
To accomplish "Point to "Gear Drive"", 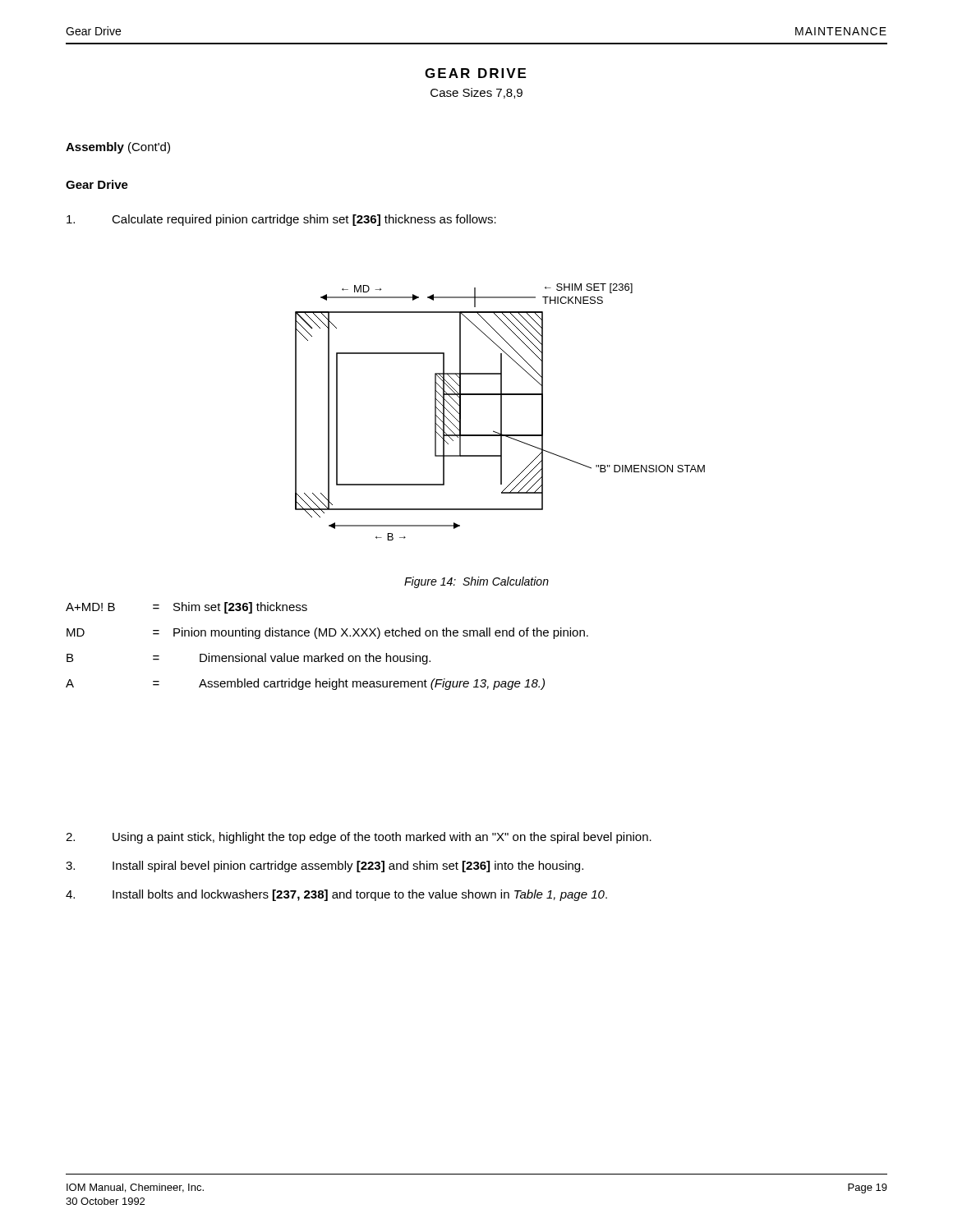I will pyautogui.click(x=97, y=184).
